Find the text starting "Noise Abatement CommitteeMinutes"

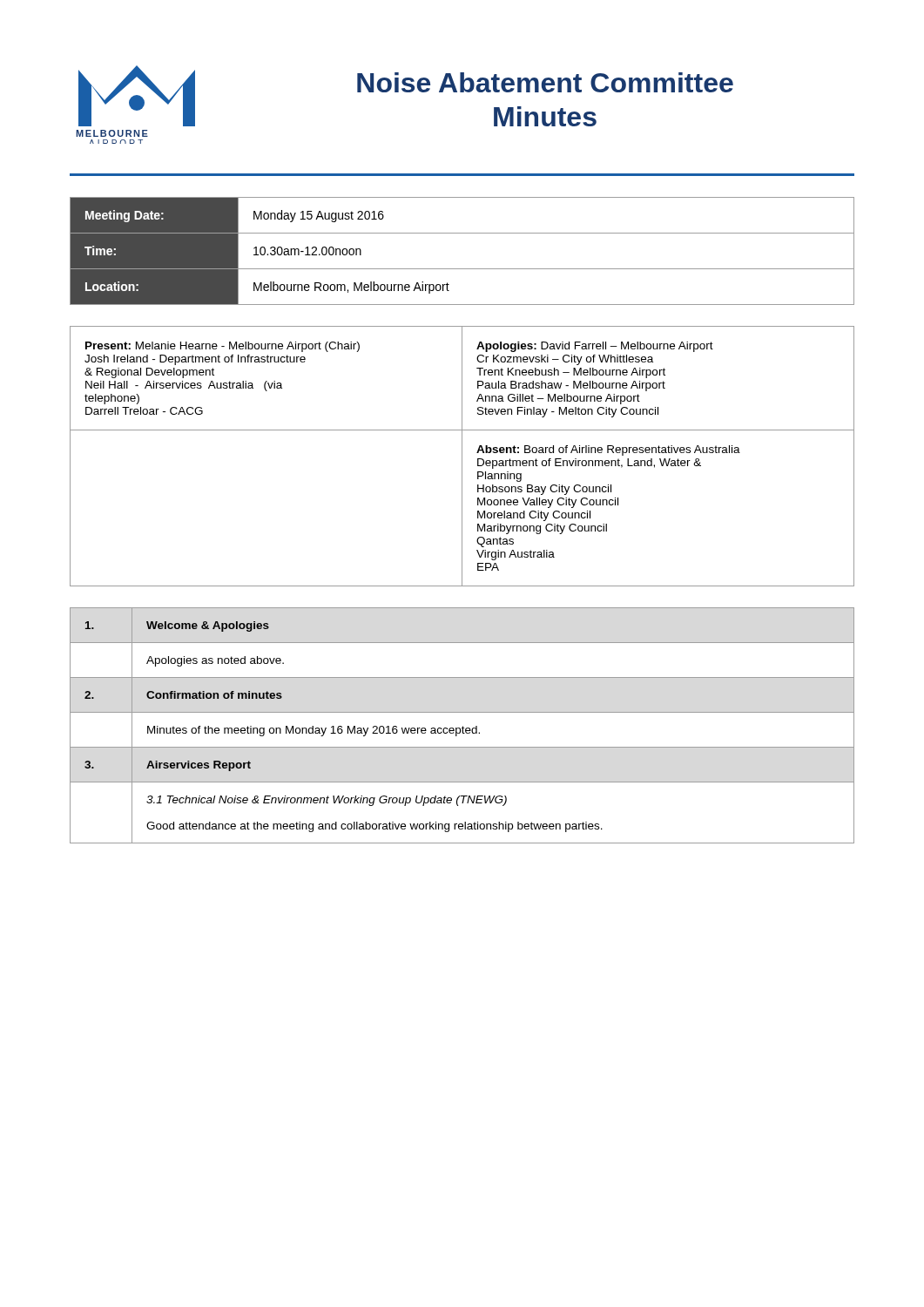coord(545,100)
